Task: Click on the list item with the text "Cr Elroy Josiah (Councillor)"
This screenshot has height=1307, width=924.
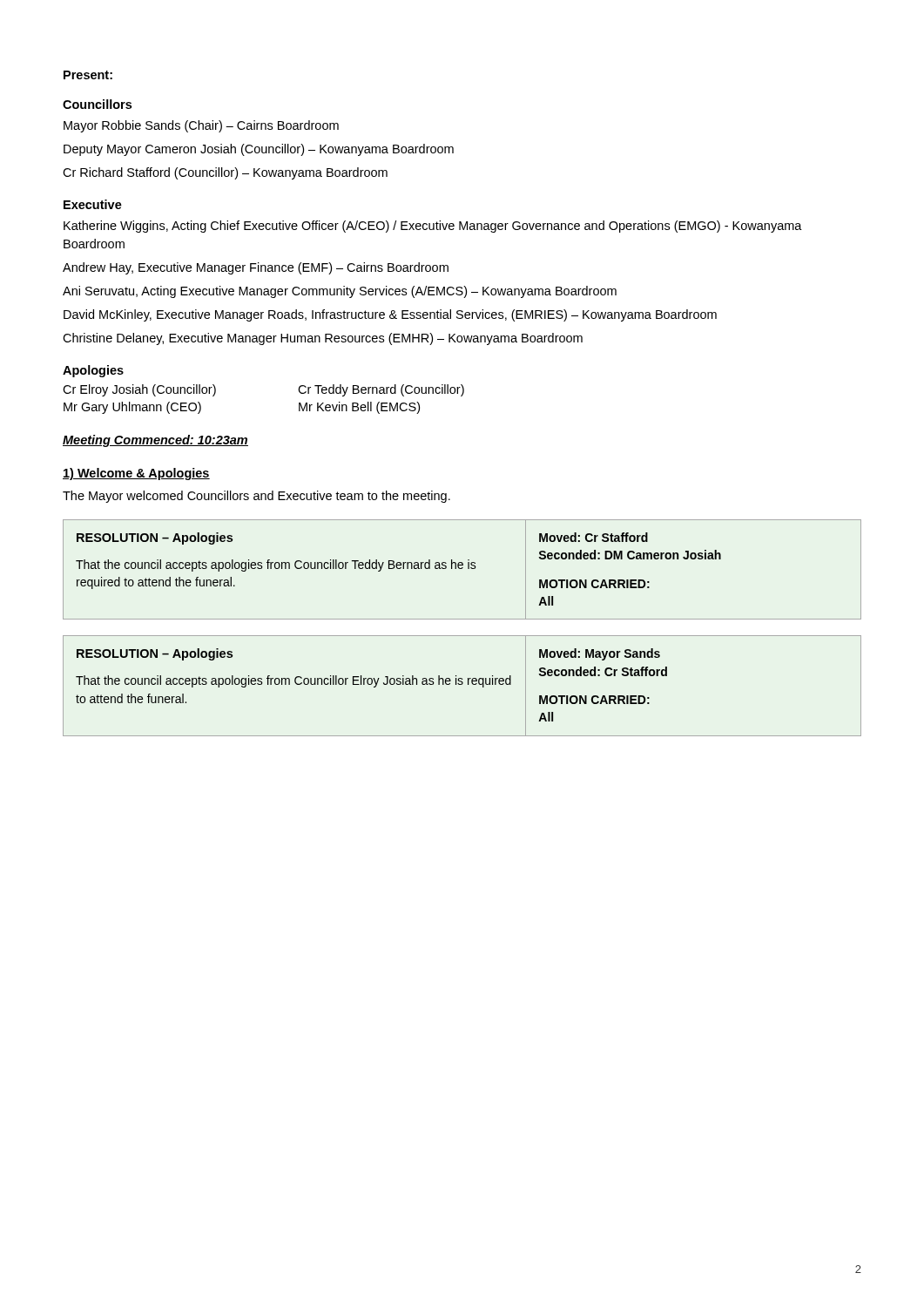Action: click(x=140, y=390)
